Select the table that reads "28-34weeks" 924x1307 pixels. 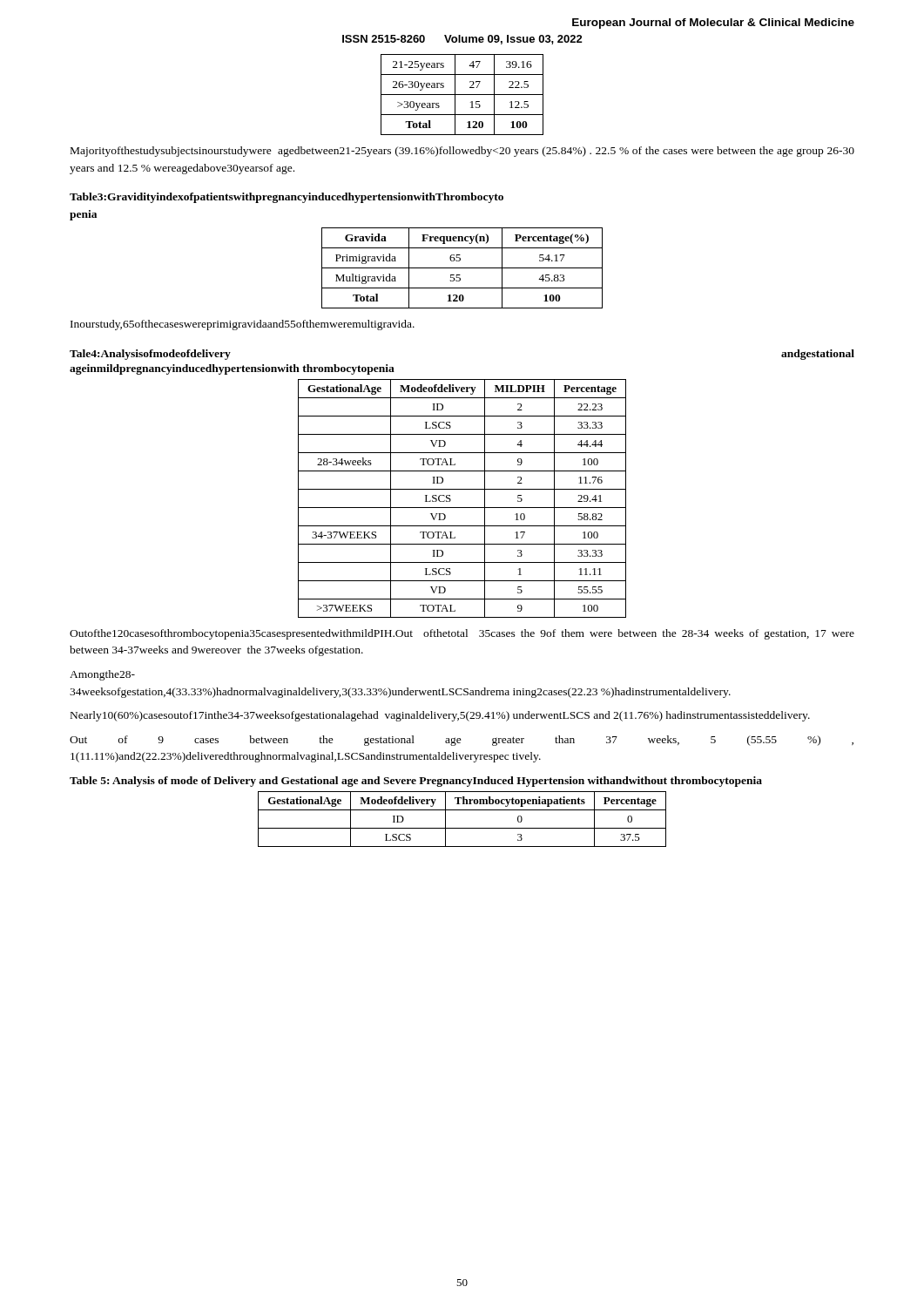pyautogui.click(x=462, y=498)
